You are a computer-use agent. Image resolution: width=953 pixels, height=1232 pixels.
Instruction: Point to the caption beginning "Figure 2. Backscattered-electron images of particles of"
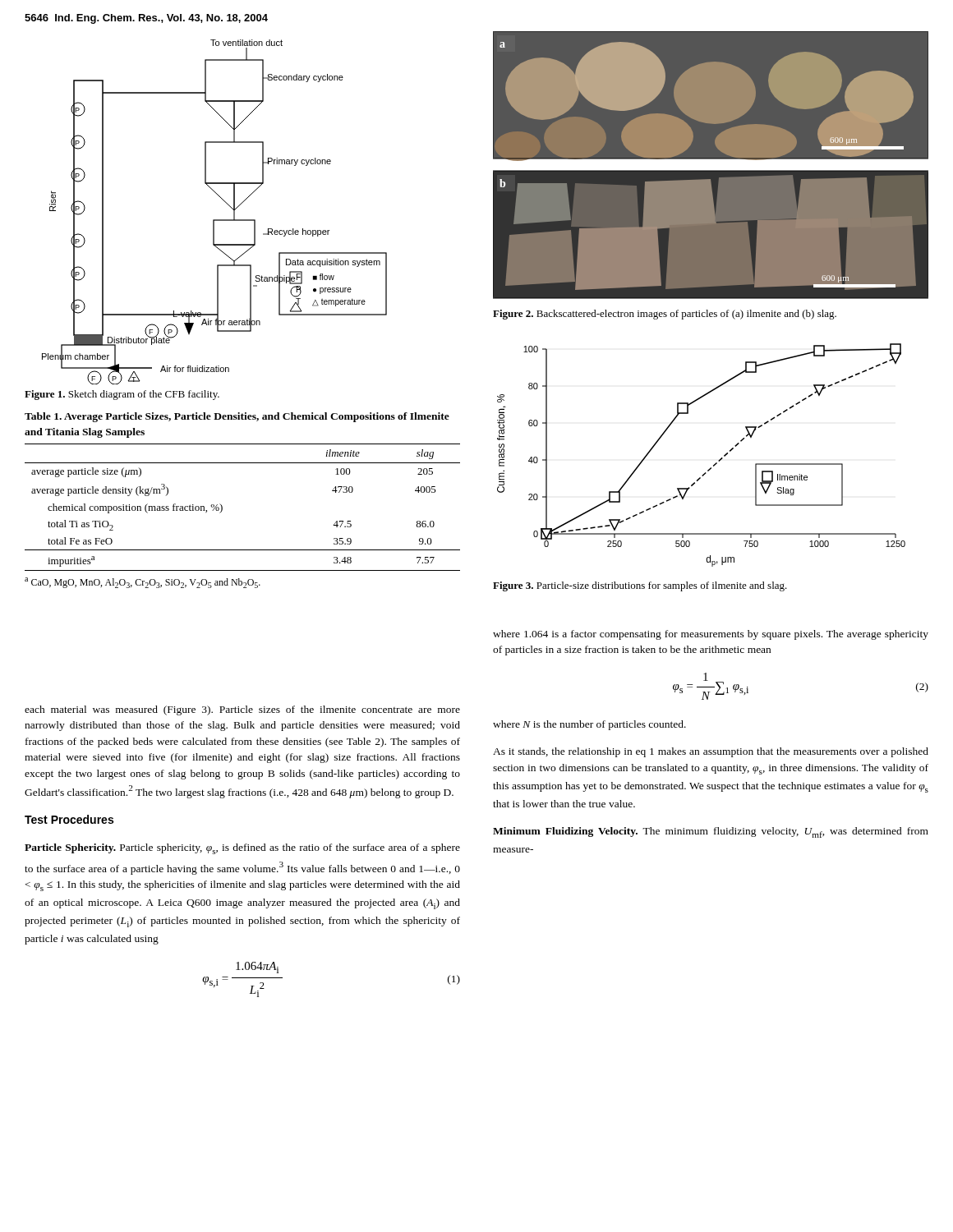[665, 313]
